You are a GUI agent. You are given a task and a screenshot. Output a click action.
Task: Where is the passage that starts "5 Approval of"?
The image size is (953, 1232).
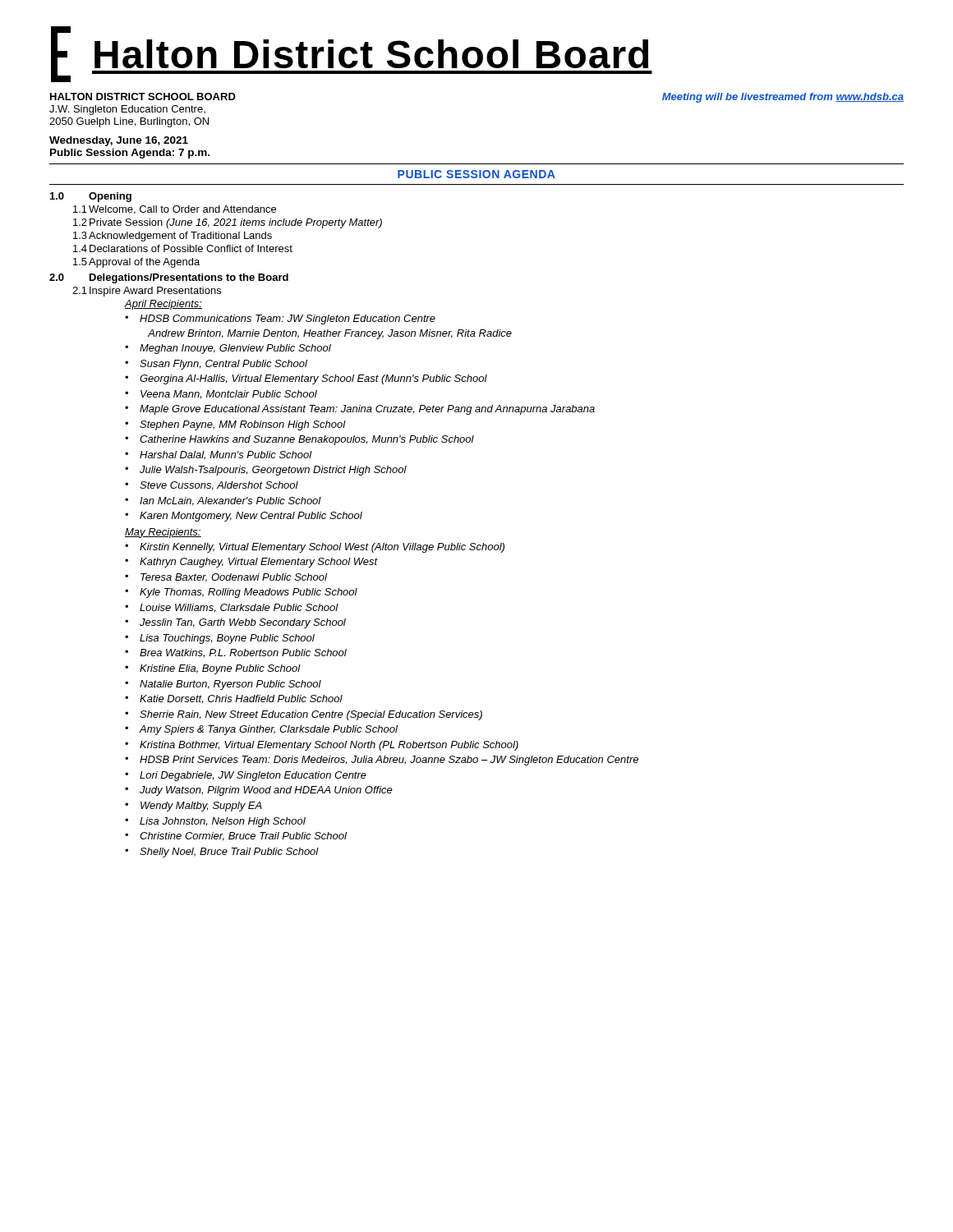click(x=125, y=262)
